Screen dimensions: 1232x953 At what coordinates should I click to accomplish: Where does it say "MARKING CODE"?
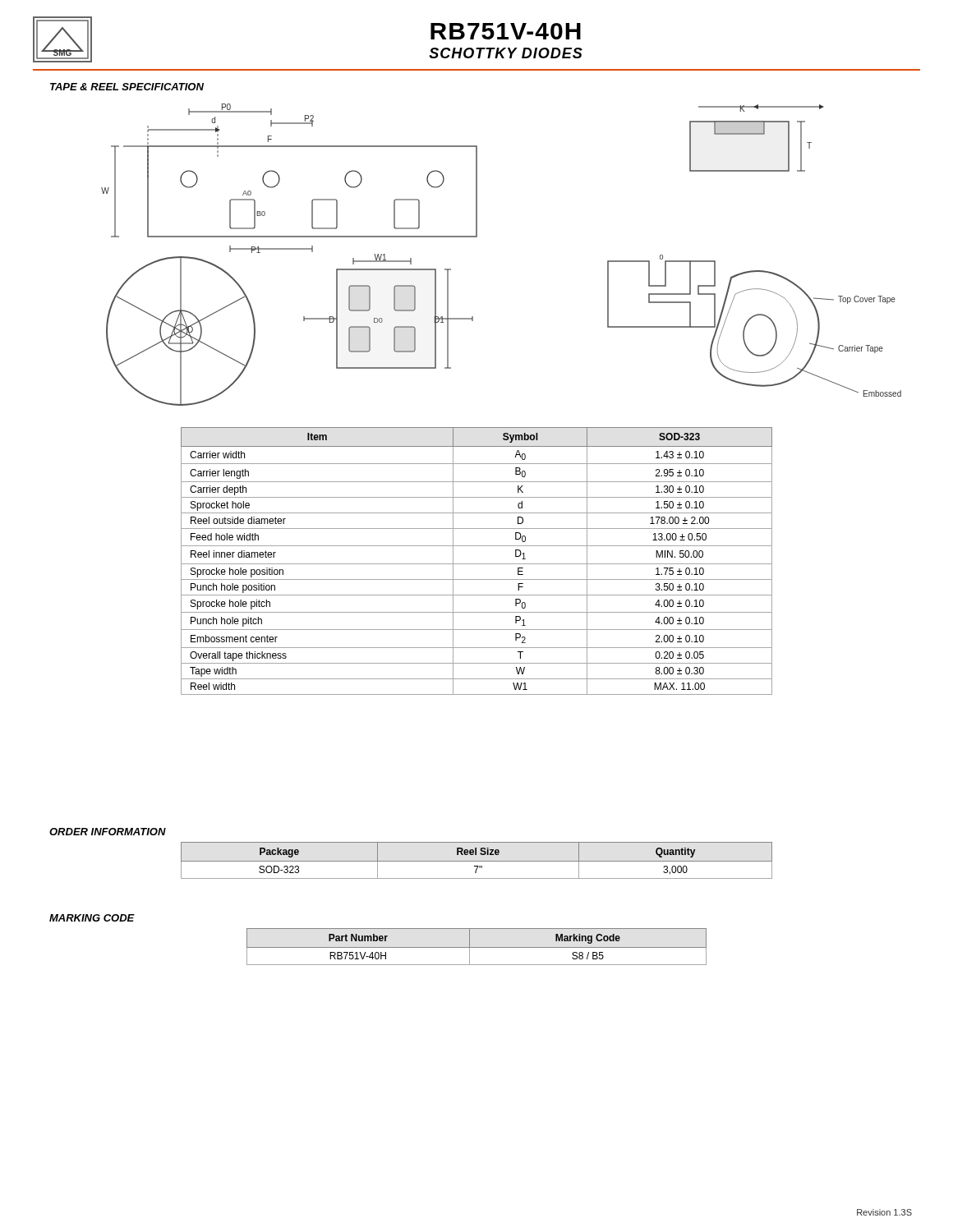pyautogui.click(x=92, y=918)
